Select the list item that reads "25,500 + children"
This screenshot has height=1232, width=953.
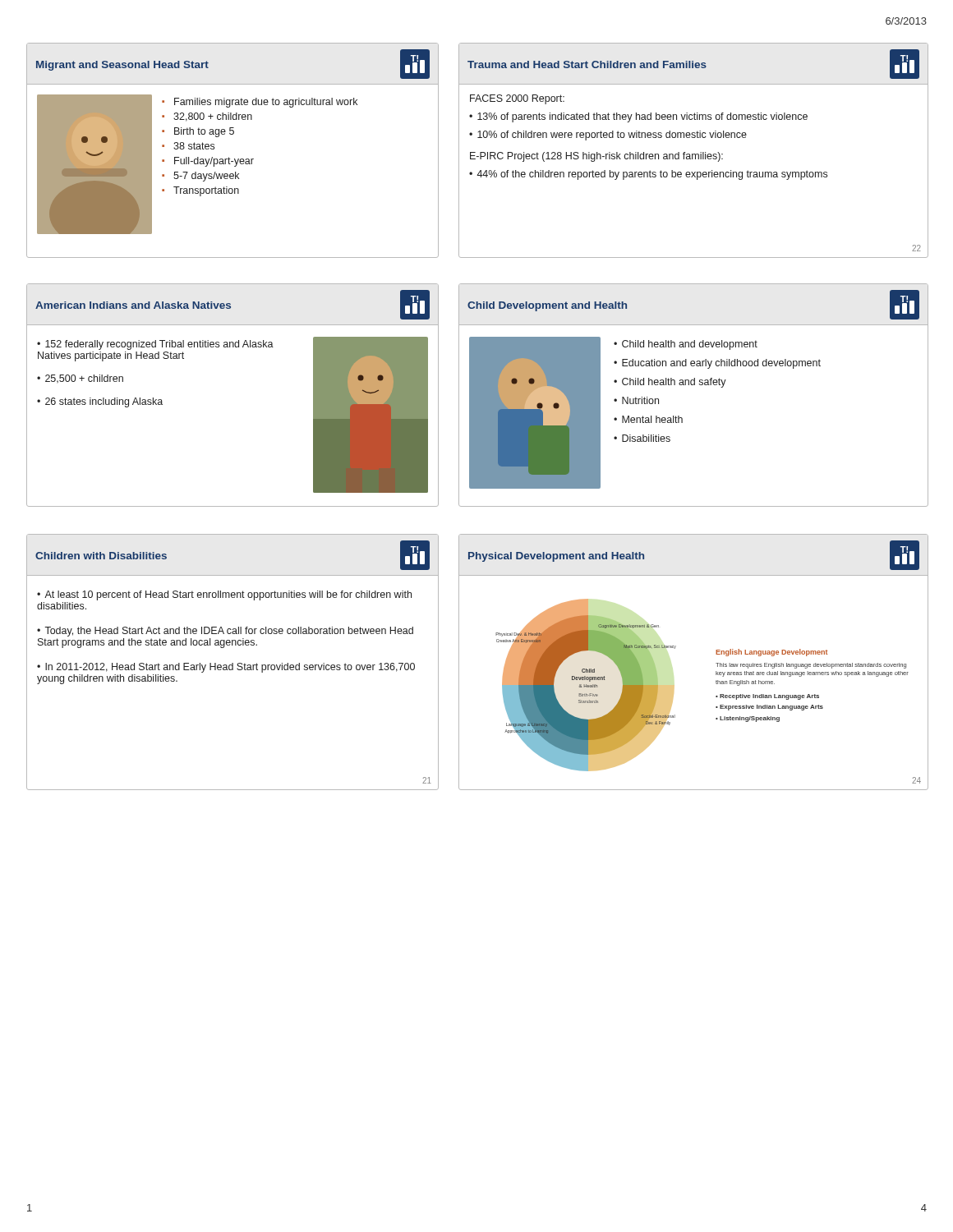[84, 379]
